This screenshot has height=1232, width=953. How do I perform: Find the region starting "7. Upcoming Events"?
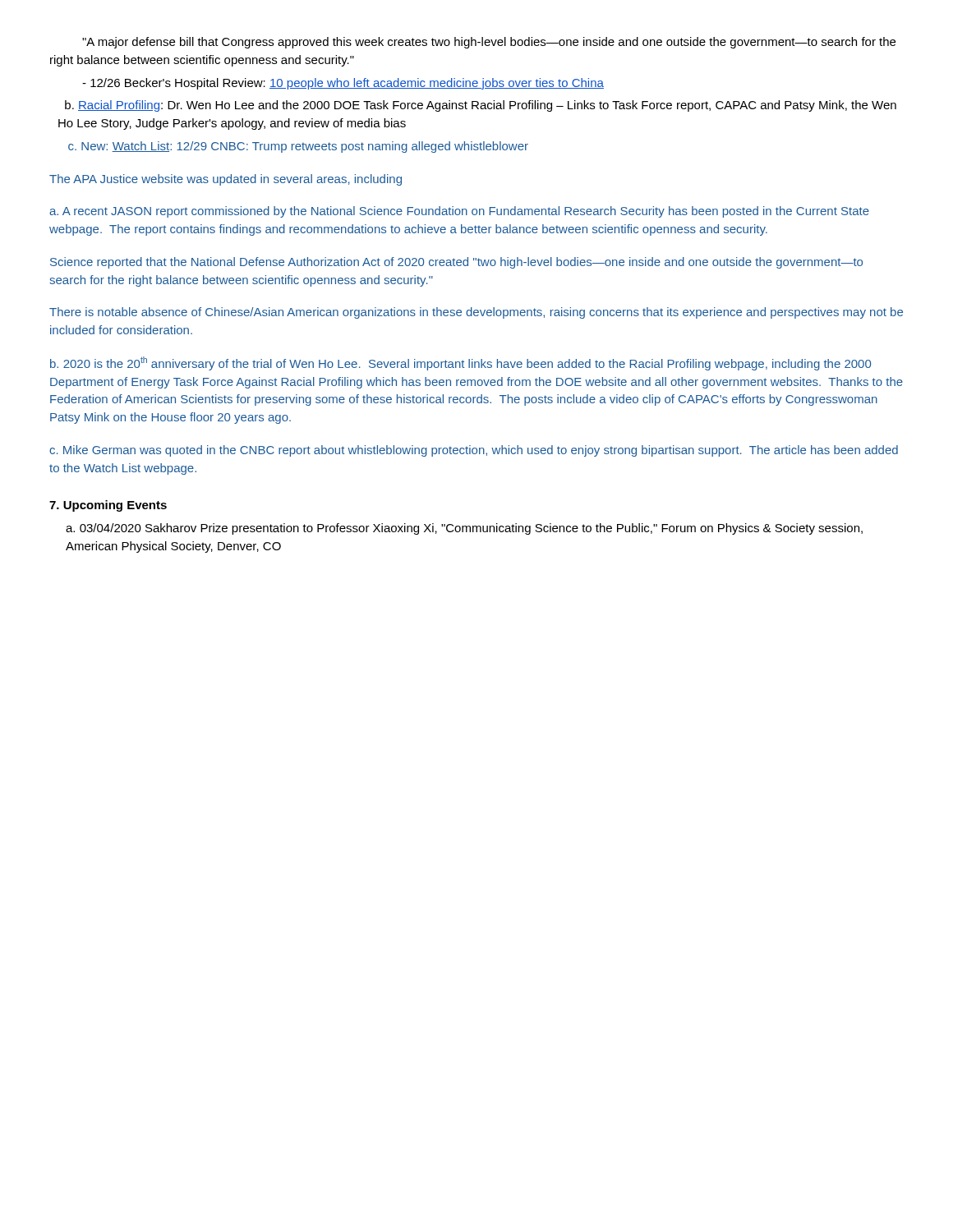tap(108, 505)
